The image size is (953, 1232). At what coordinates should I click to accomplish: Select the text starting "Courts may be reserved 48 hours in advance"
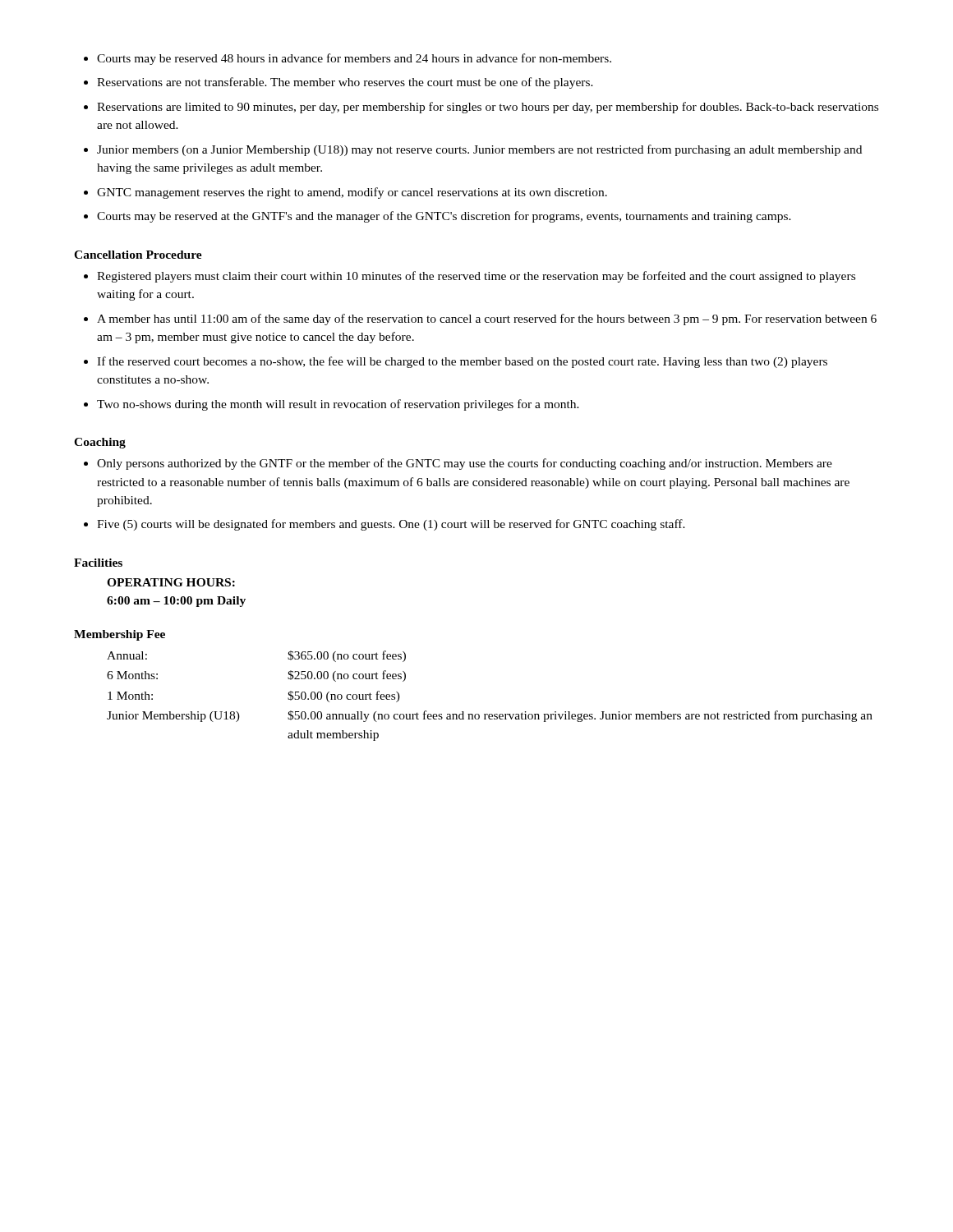[x=355, y=58]
